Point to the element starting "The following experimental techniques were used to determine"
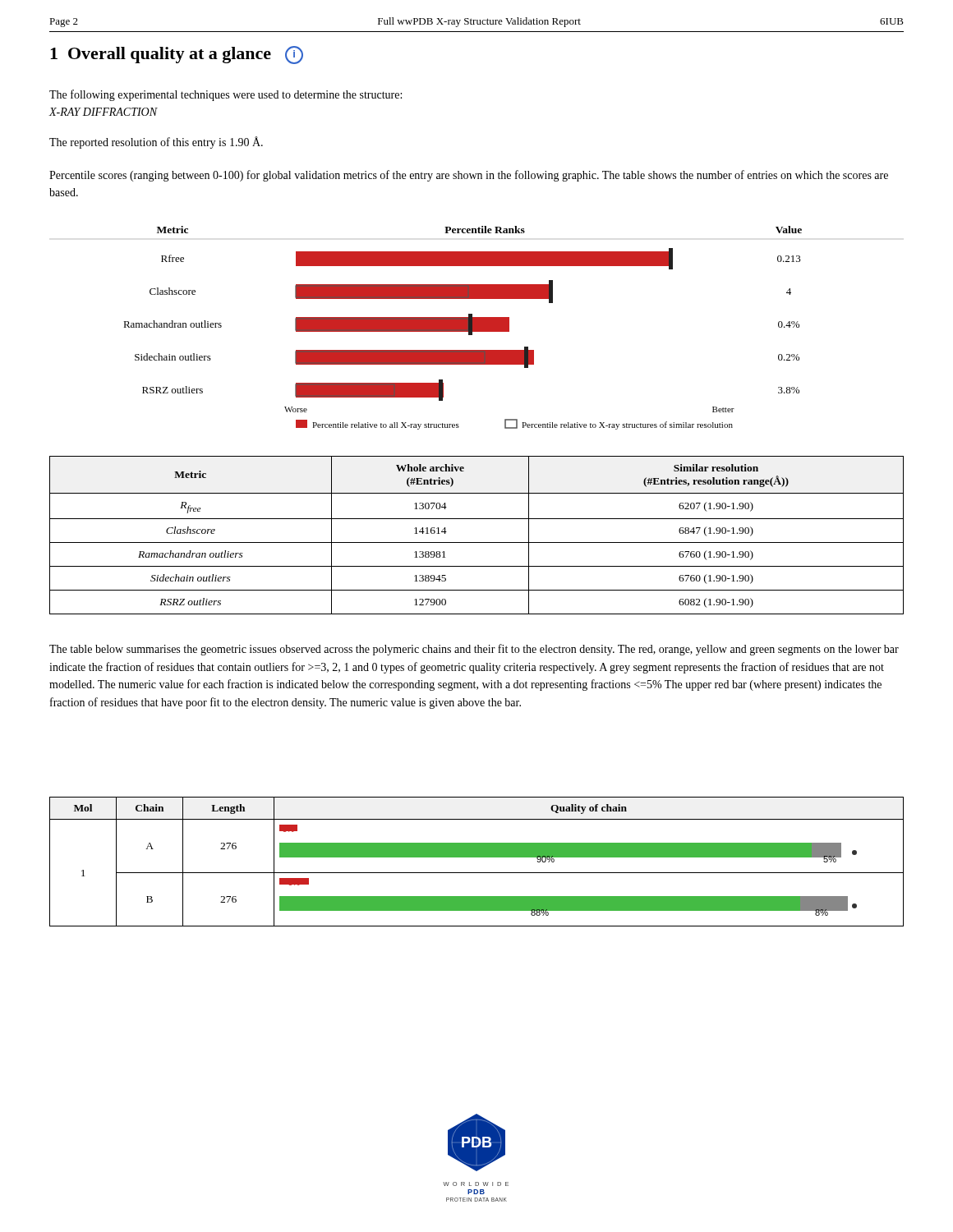This screenshot has height=1232, width=953. coord(226,103)
